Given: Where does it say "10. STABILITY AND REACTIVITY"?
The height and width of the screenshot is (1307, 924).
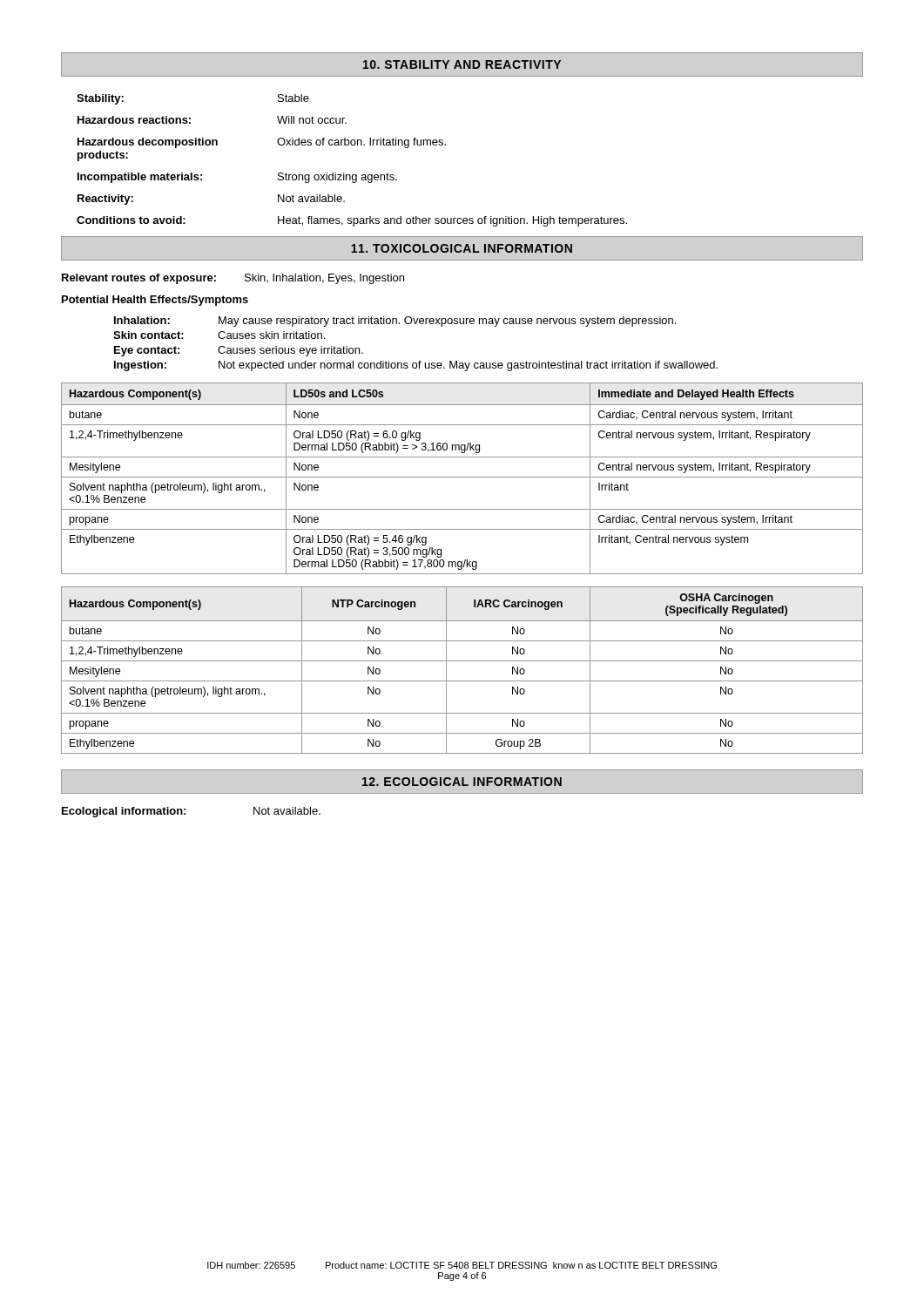Looking at the screenshot, I should tap(462, 65).
